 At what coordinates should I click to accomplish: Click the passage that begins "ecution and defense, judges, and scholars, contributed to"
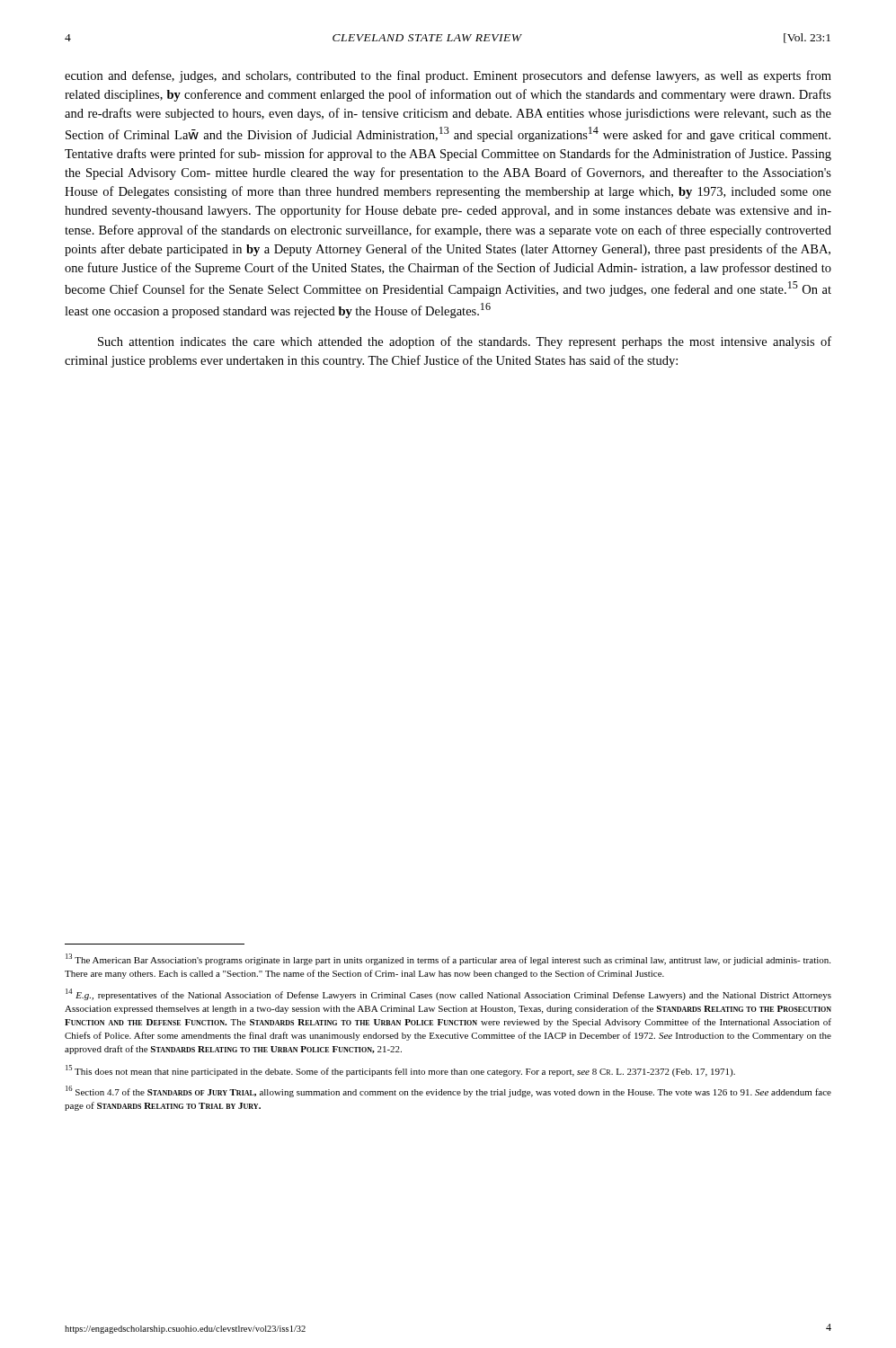tap(448, 218)
